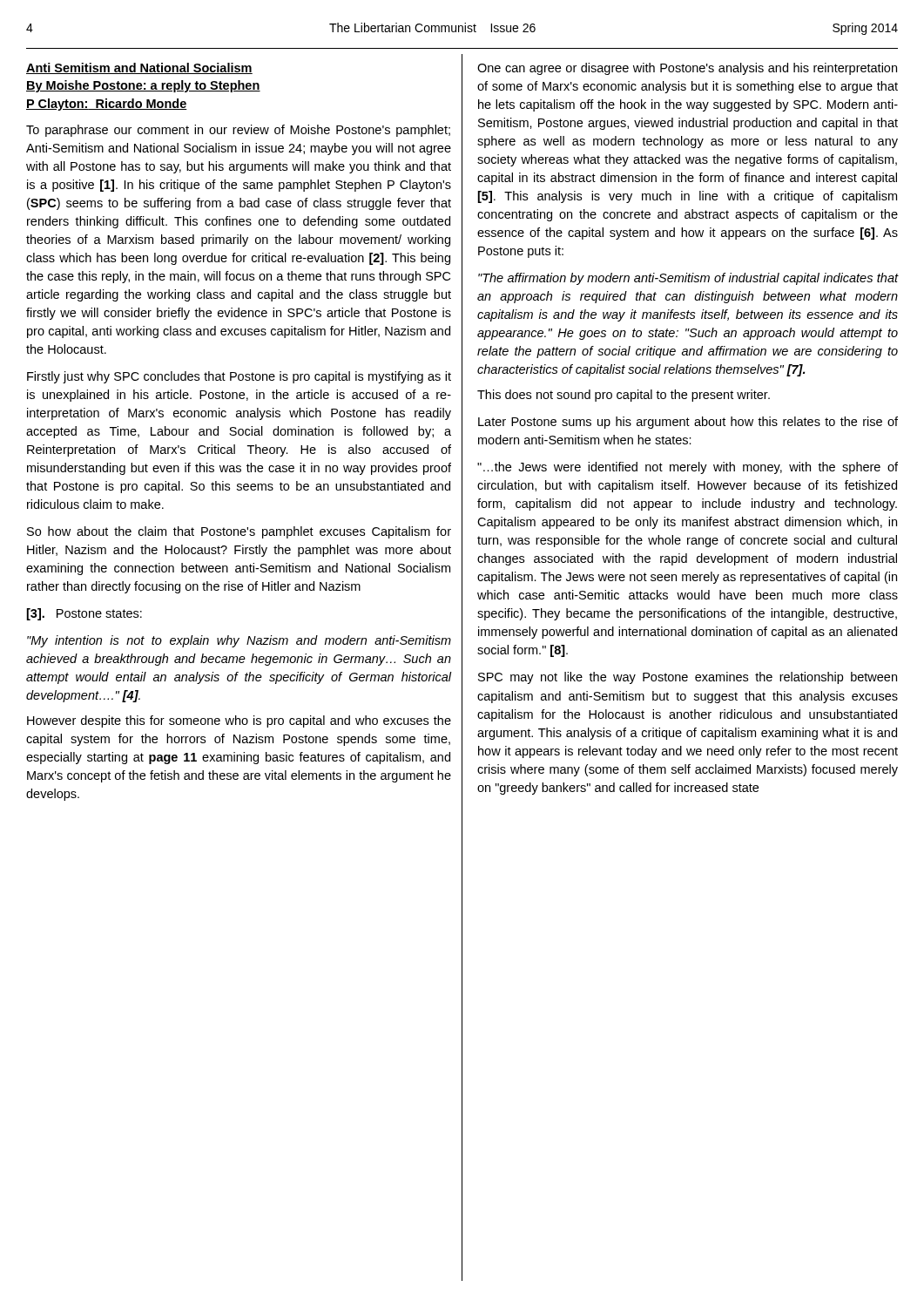The width and height of the screenshot is (924, 1307).
Task: Locate the text block that reads "However despite this for someone who is"
Action: tap(239, 758)
